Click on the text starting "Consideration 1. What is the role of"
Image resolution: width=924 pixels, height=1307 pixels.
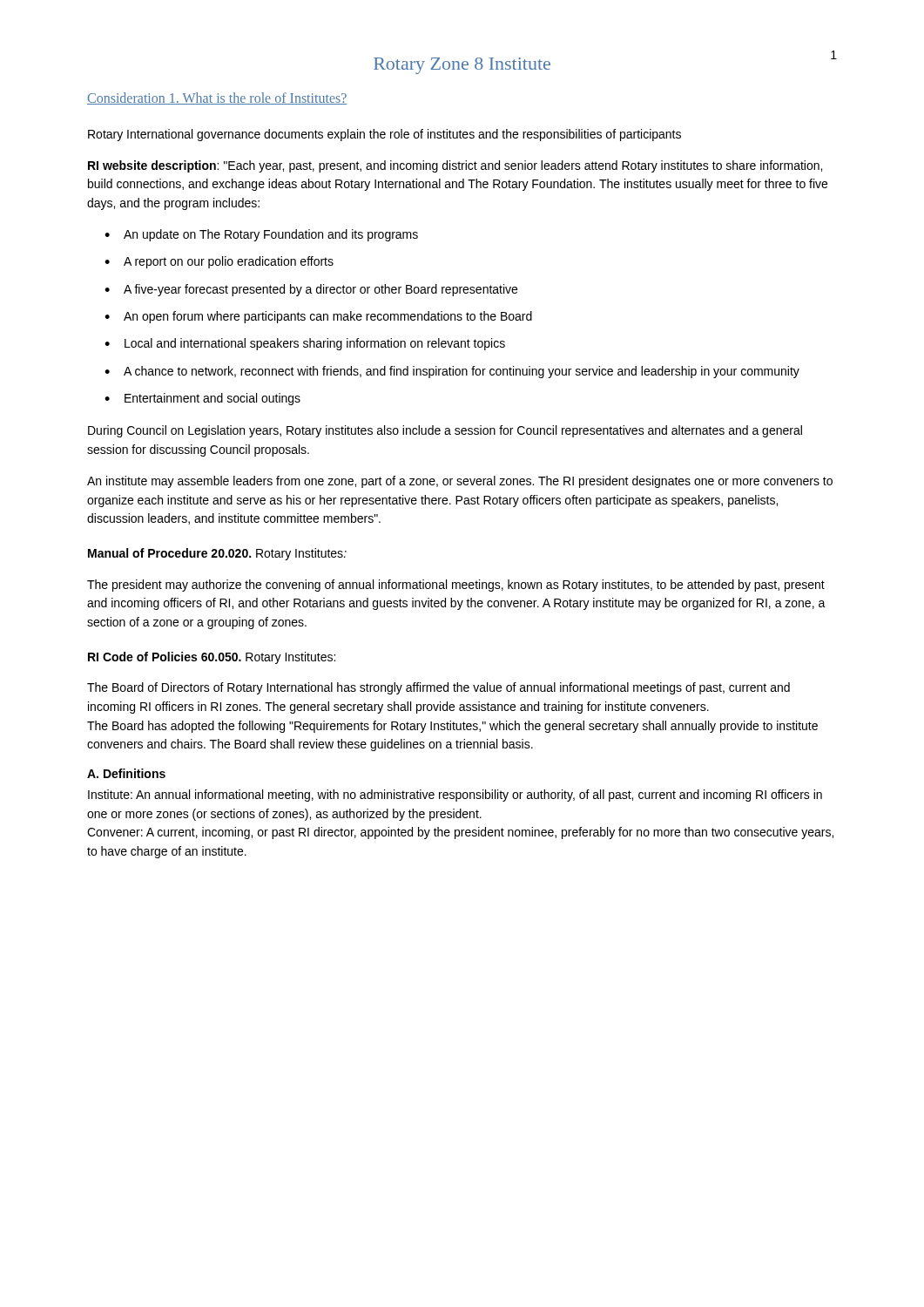point(217,98)
